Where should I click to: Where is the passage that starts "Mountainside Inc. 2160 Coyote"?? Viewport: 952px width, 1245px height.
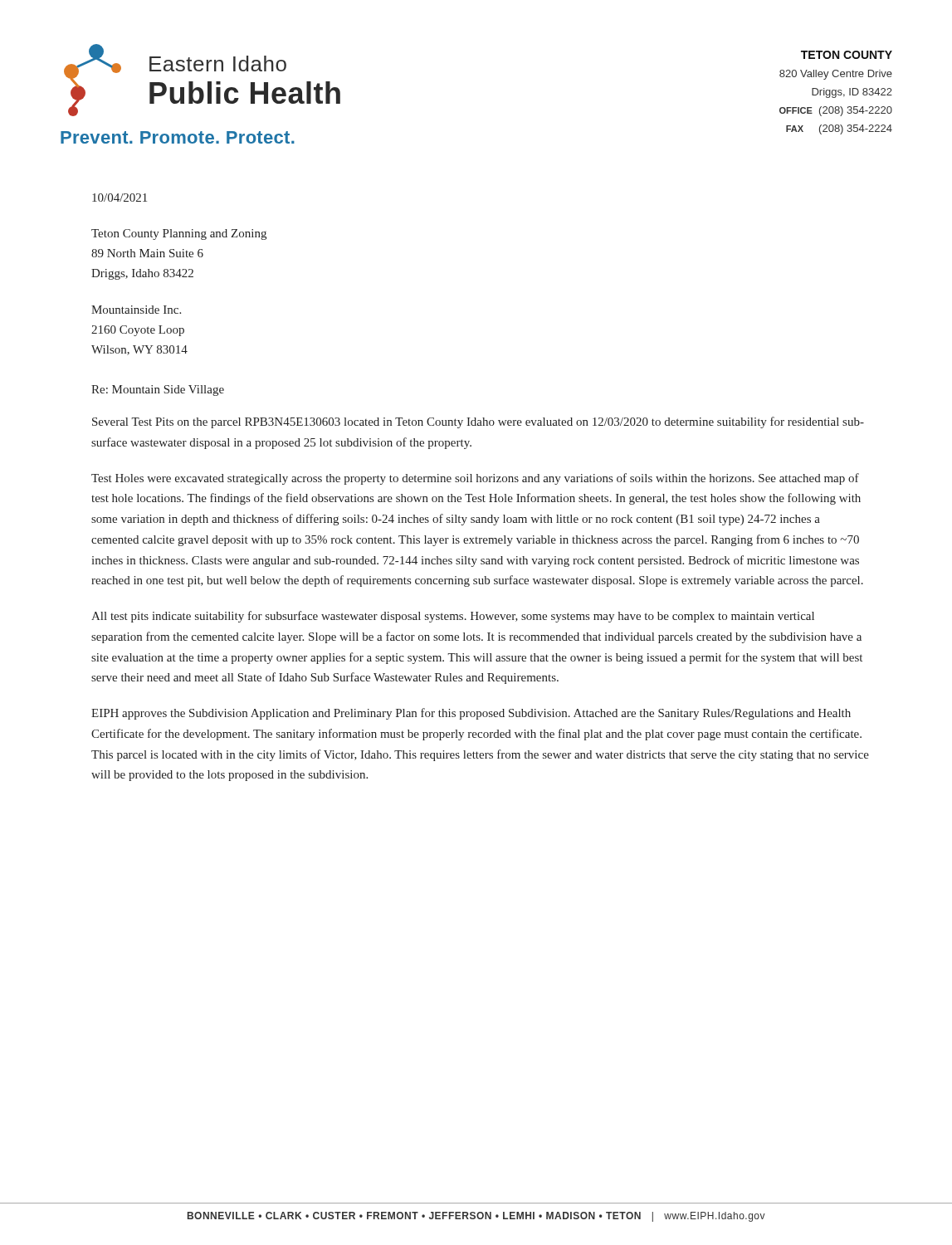click(x=139, y=329)
